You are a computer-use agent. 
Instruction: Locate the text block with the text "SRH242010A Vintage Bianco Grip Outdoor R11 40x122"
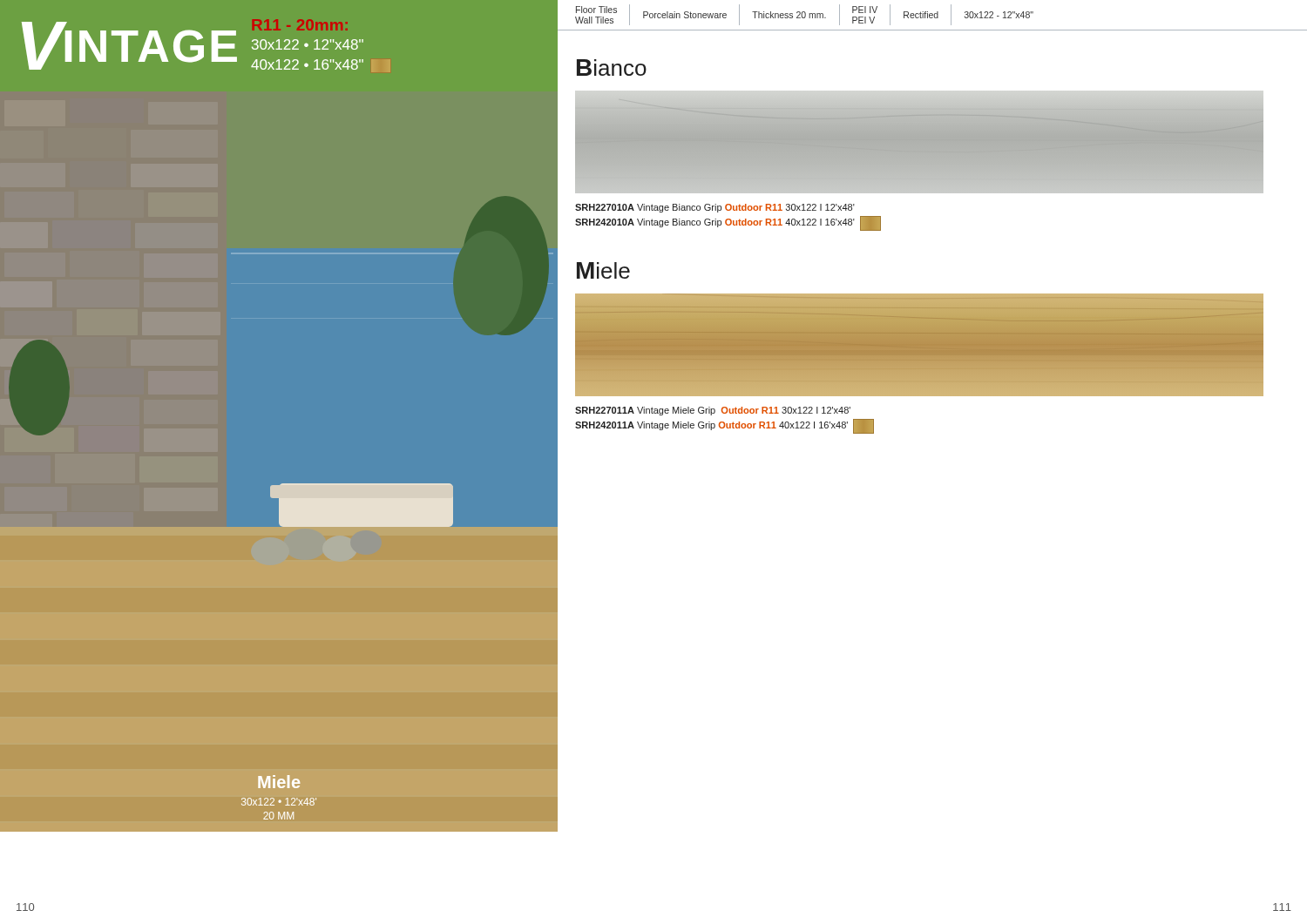tap(728, 223)
